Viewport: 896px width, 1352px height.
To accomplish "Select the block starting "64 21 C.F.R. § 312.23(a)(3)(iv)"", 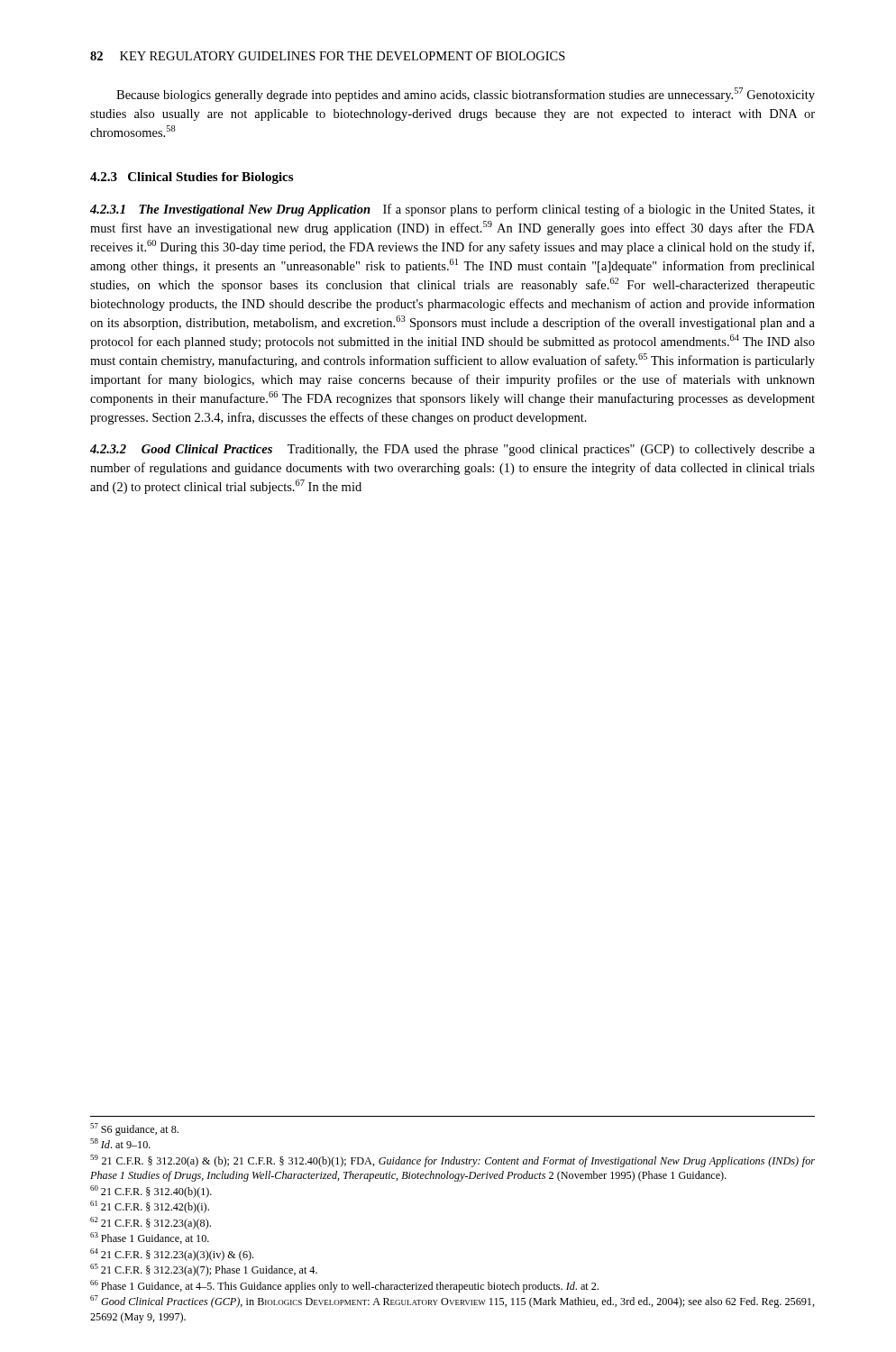I will point(172,1254).
